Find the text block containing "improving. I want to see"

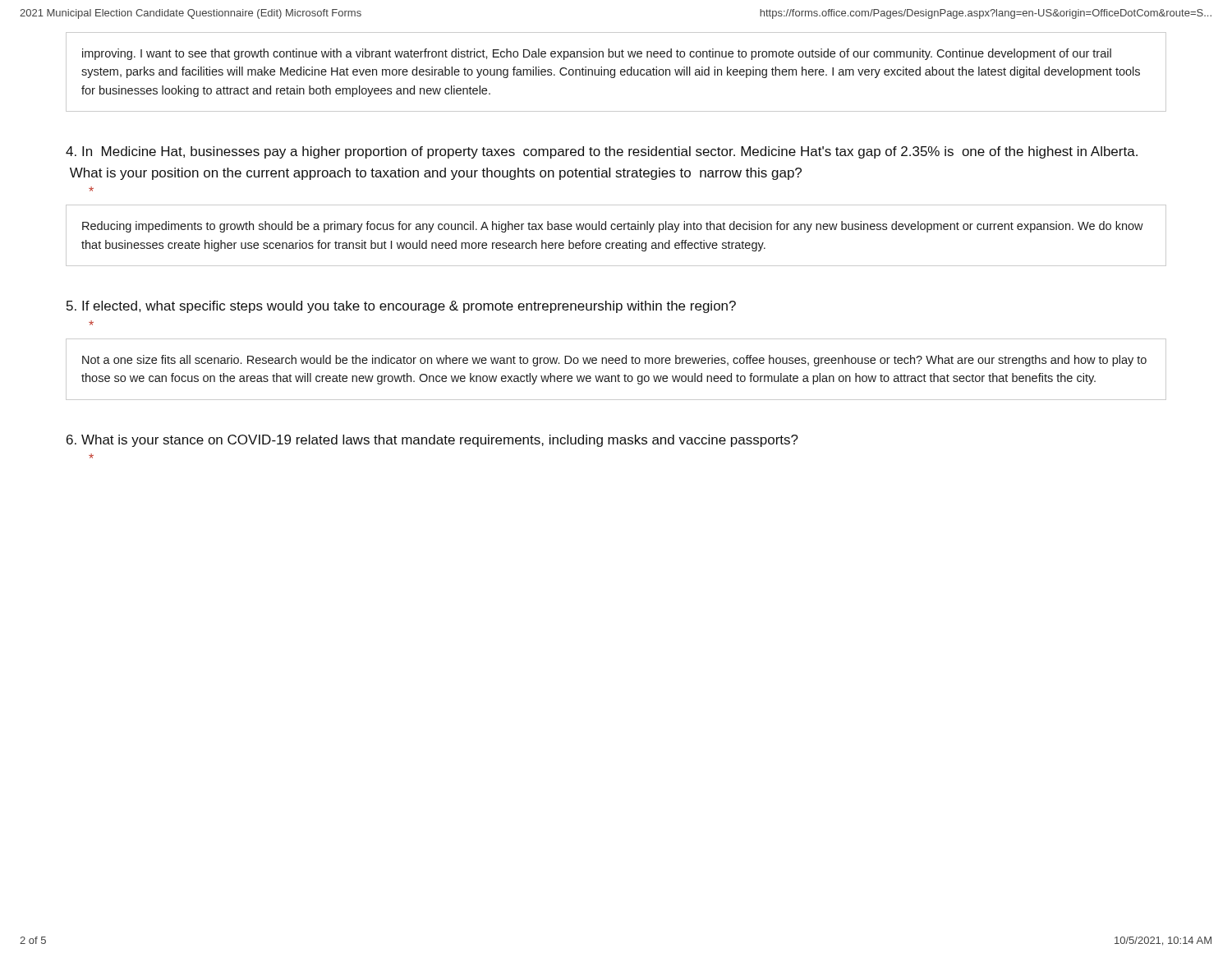611,72
